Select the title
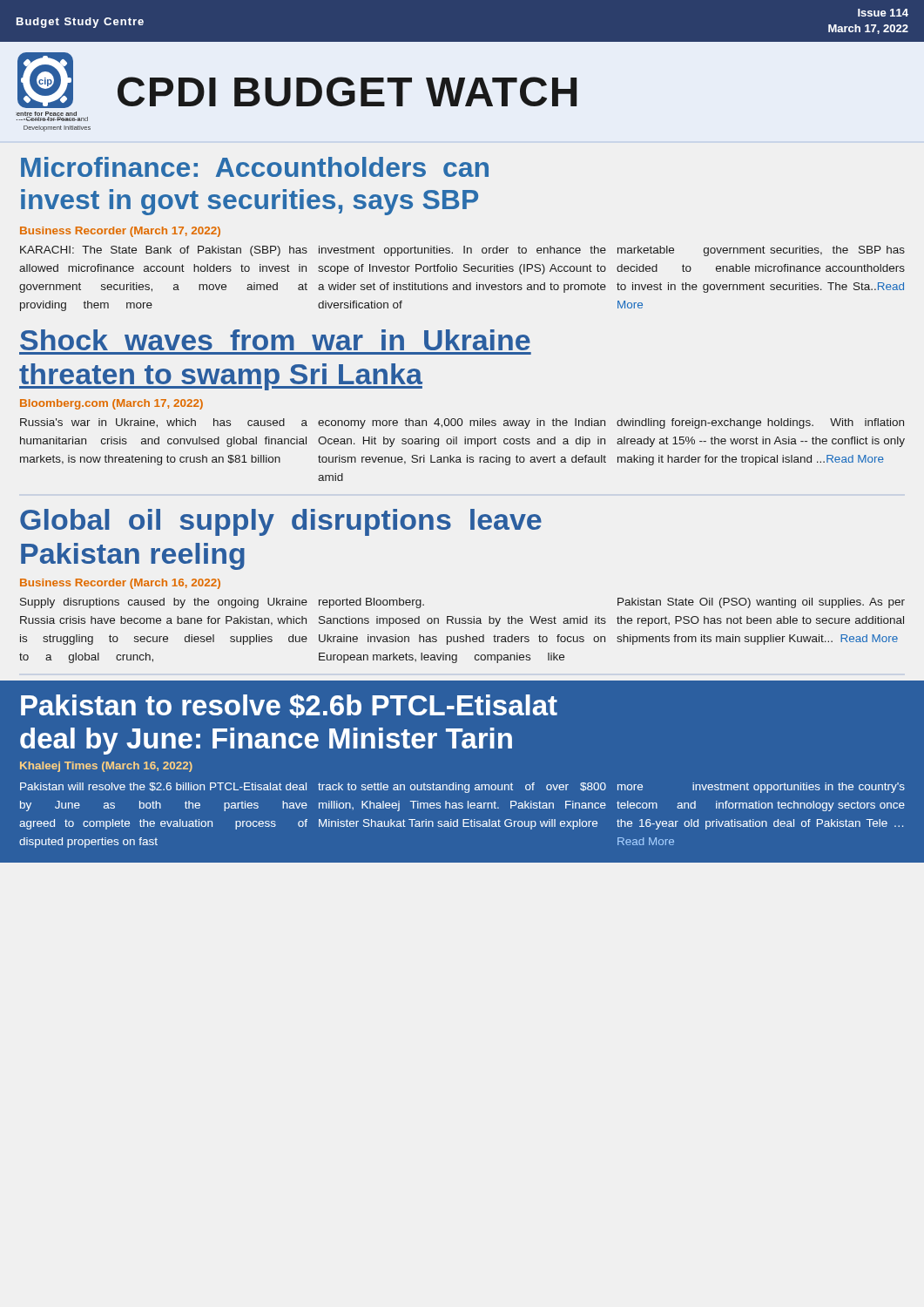924x1307 pixels. tap(294, 92)
